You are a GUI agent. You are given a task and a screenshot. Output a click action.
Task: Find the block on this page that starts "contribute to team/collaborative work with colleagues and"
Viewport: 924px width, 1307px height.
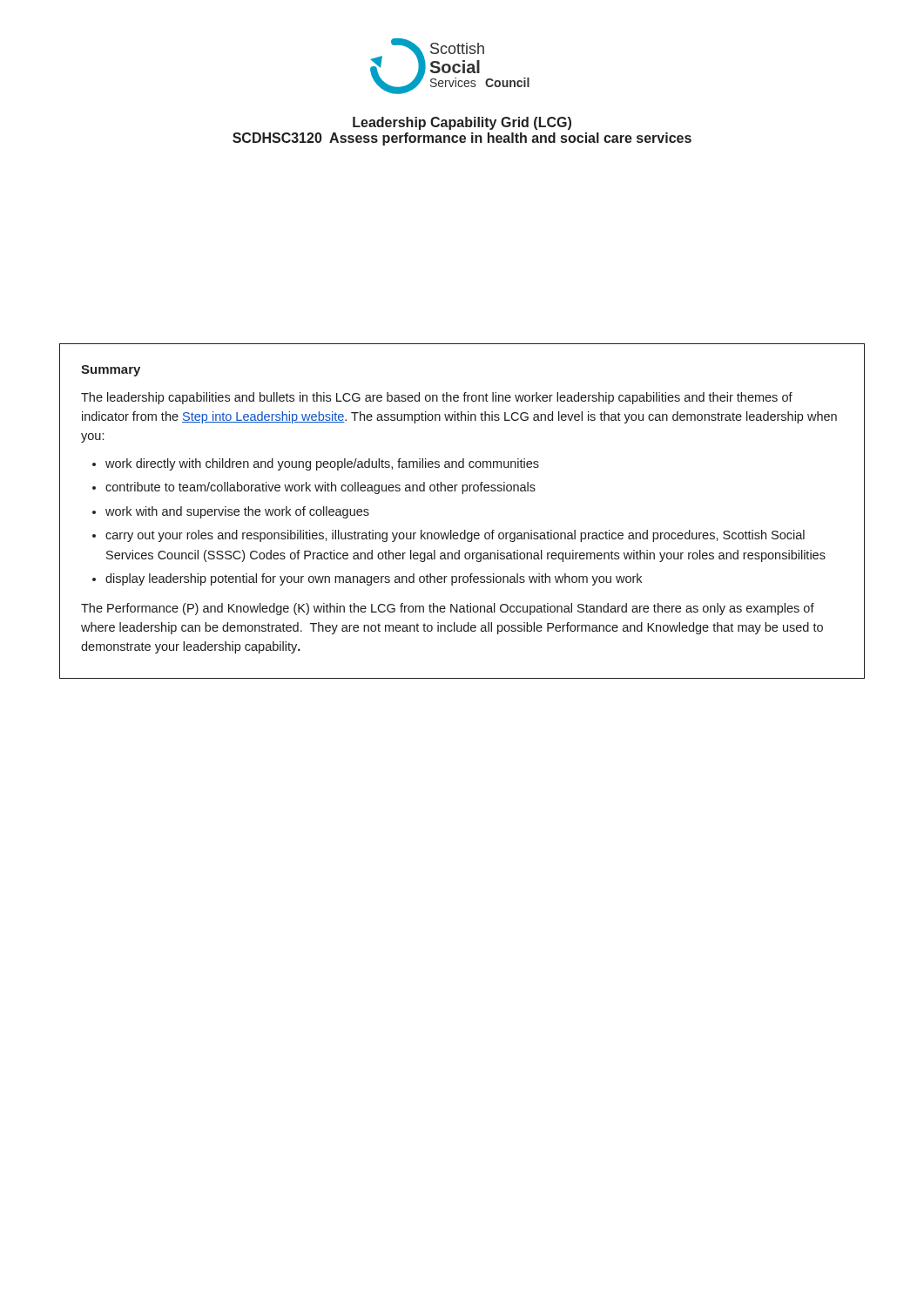pos(320,487)
